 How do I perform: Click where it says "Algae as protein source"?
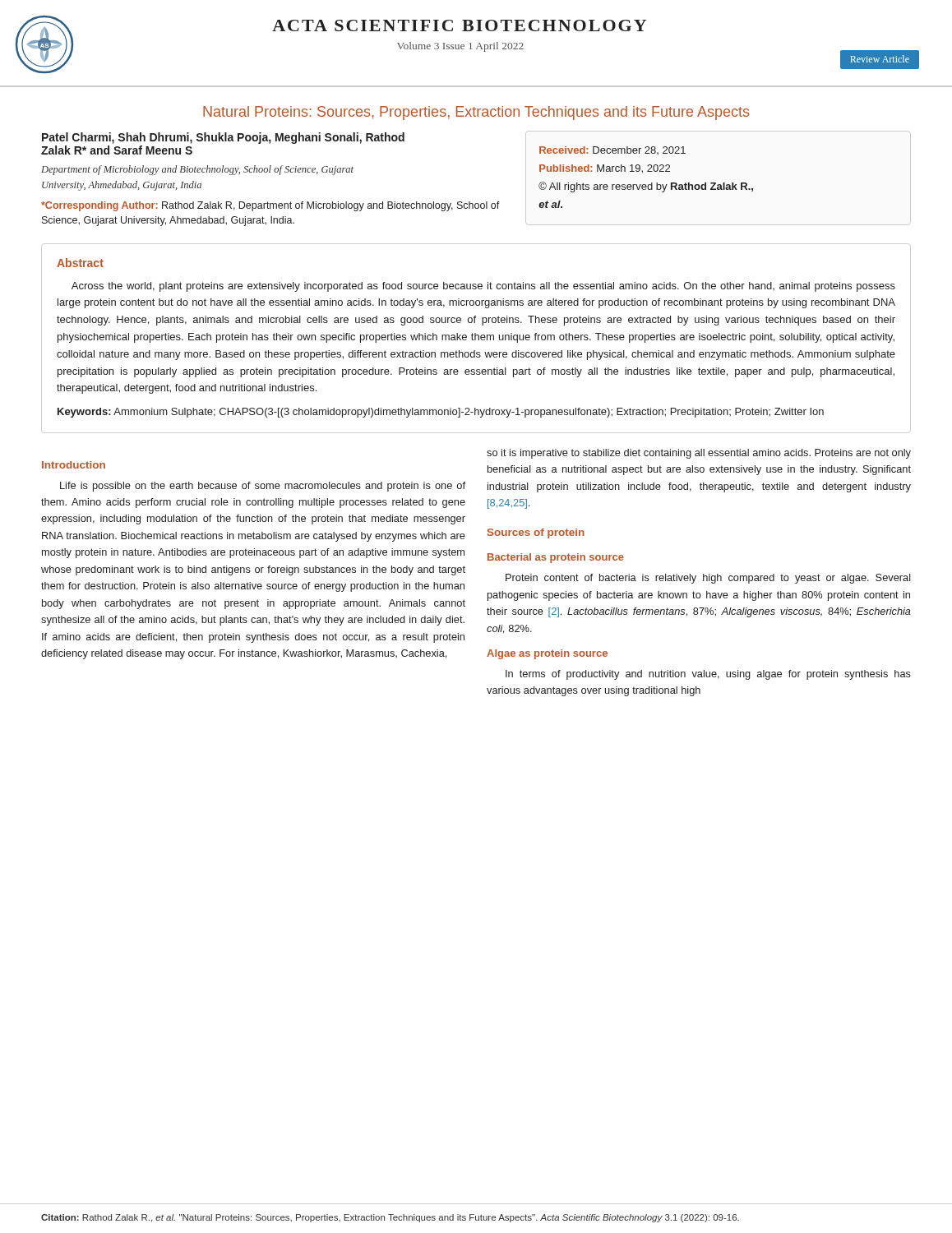point(547,653)
